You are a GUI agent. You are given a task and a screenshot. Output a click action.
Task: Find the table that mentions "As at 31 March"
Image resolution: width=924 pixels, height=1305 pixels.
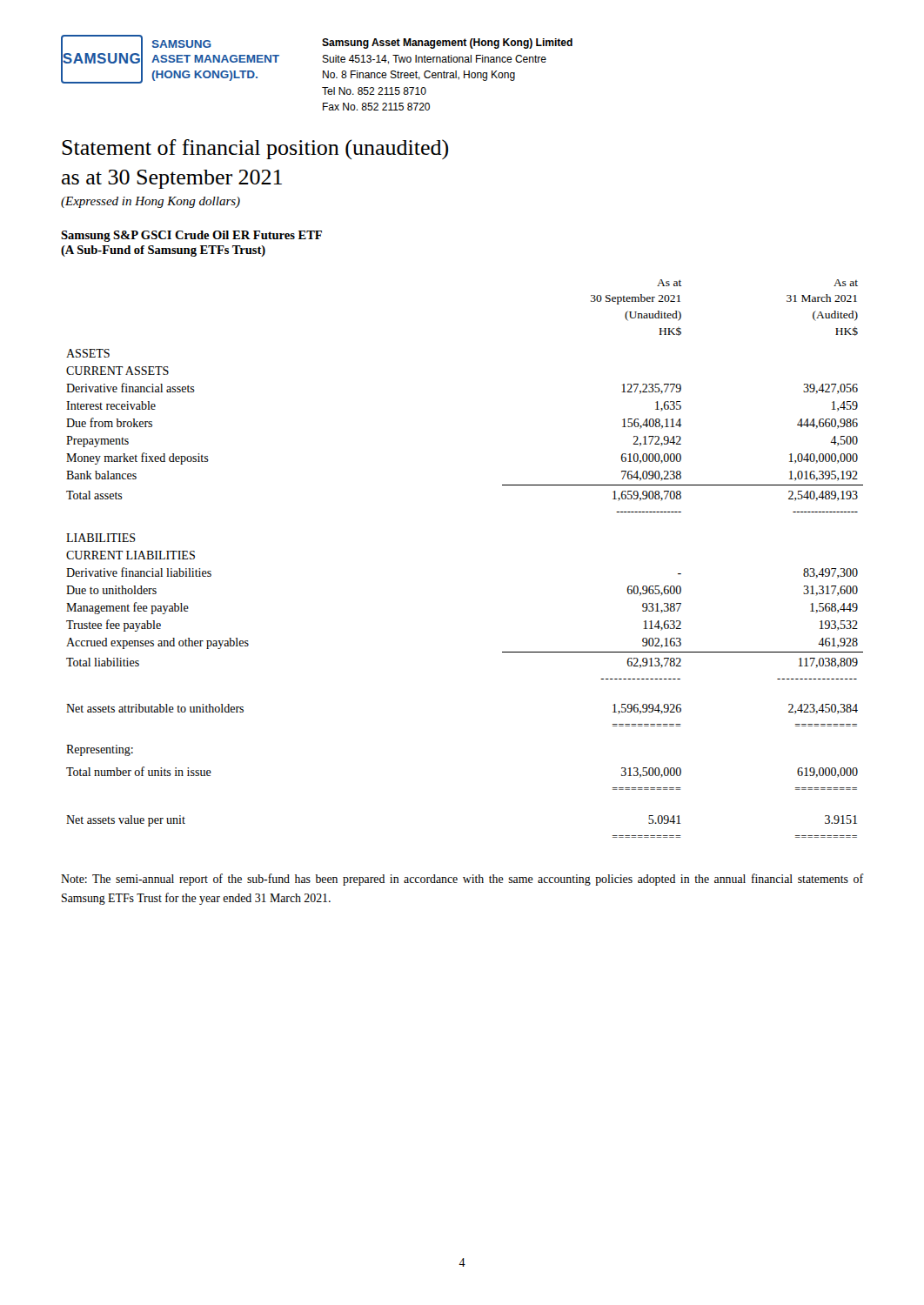462,559
